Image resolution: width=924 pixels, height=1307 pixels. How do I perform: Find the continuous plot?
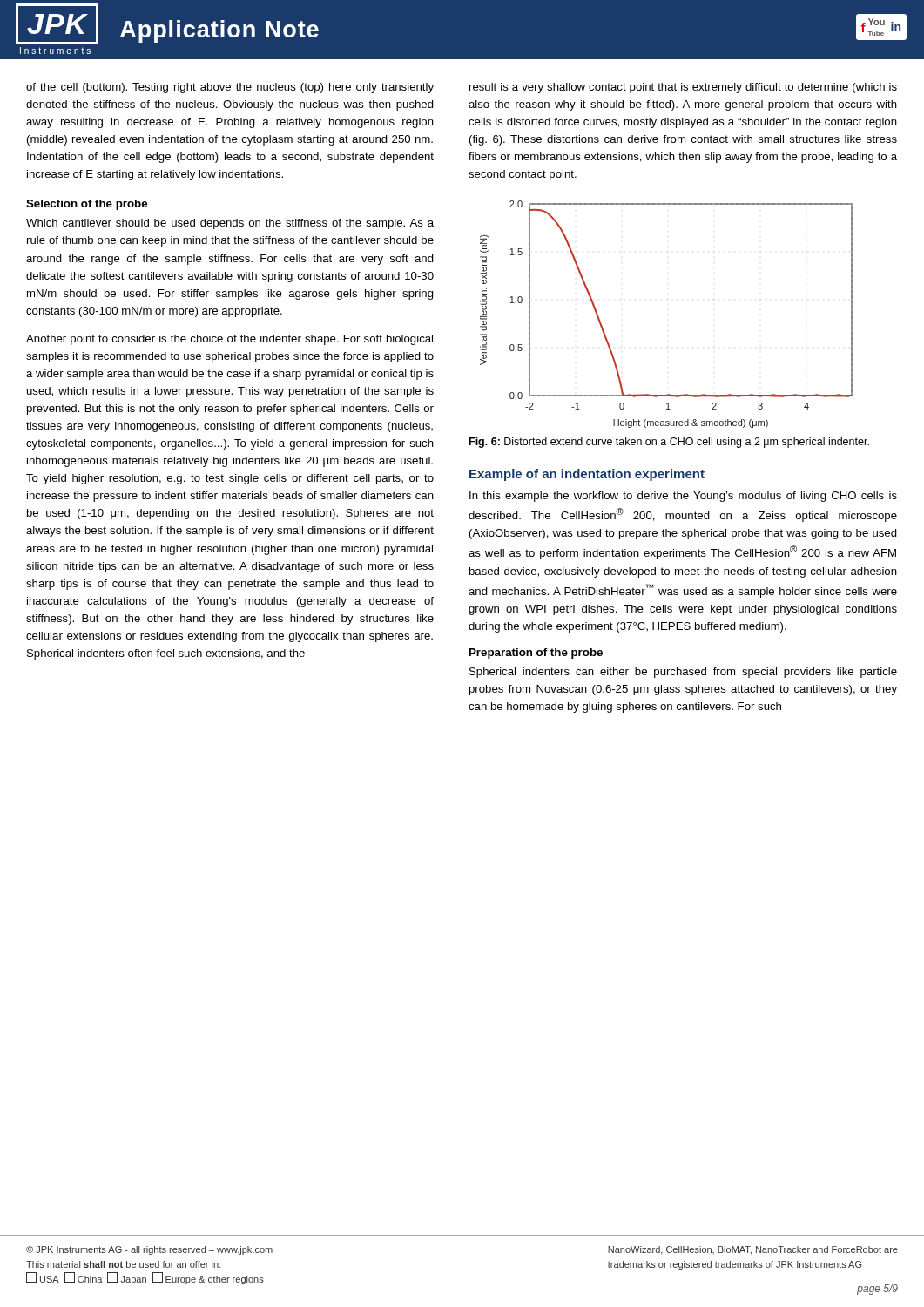(683, 313)
